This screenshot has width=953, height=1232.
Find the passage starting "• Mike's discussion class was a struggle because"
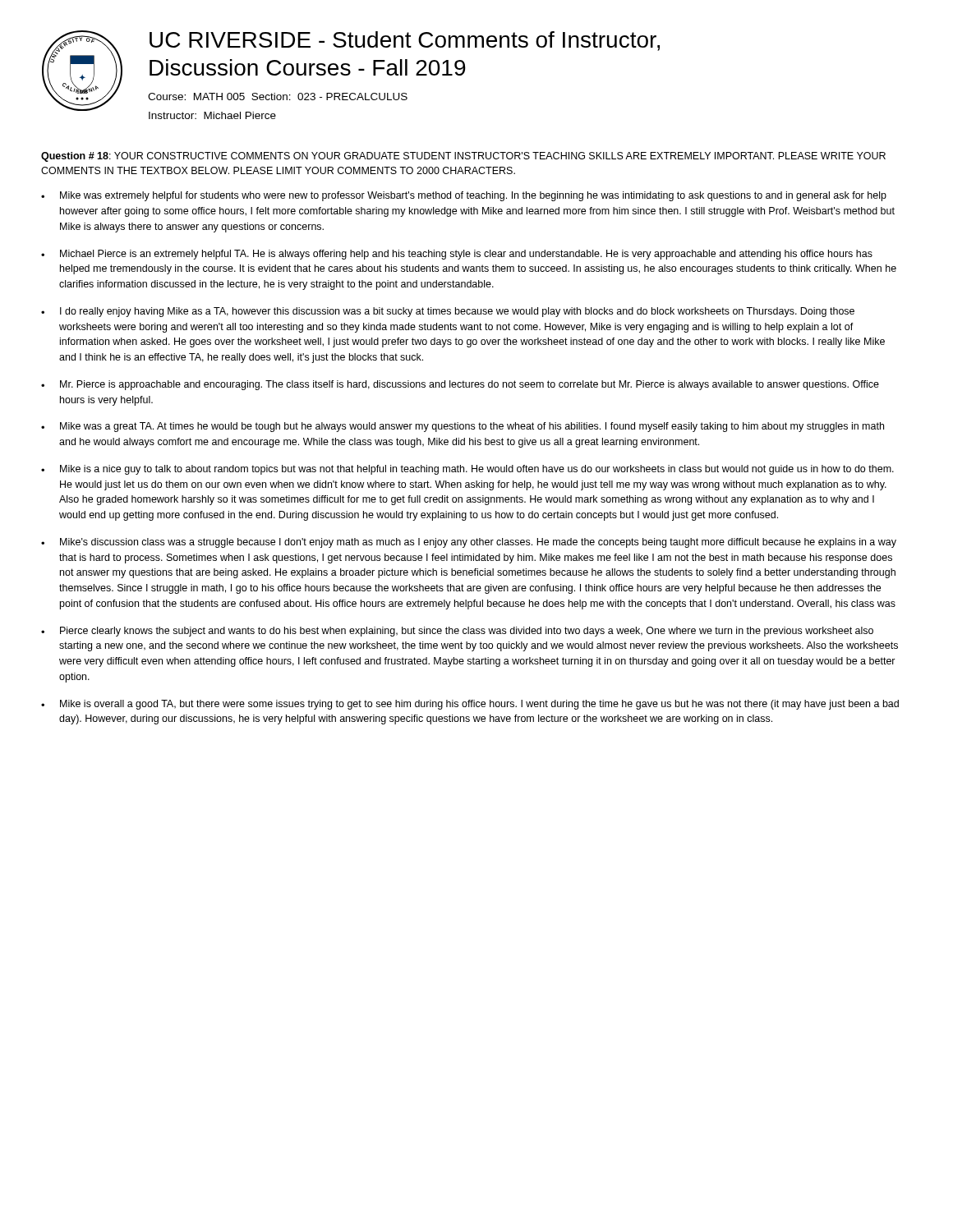(x=472, y=573)
